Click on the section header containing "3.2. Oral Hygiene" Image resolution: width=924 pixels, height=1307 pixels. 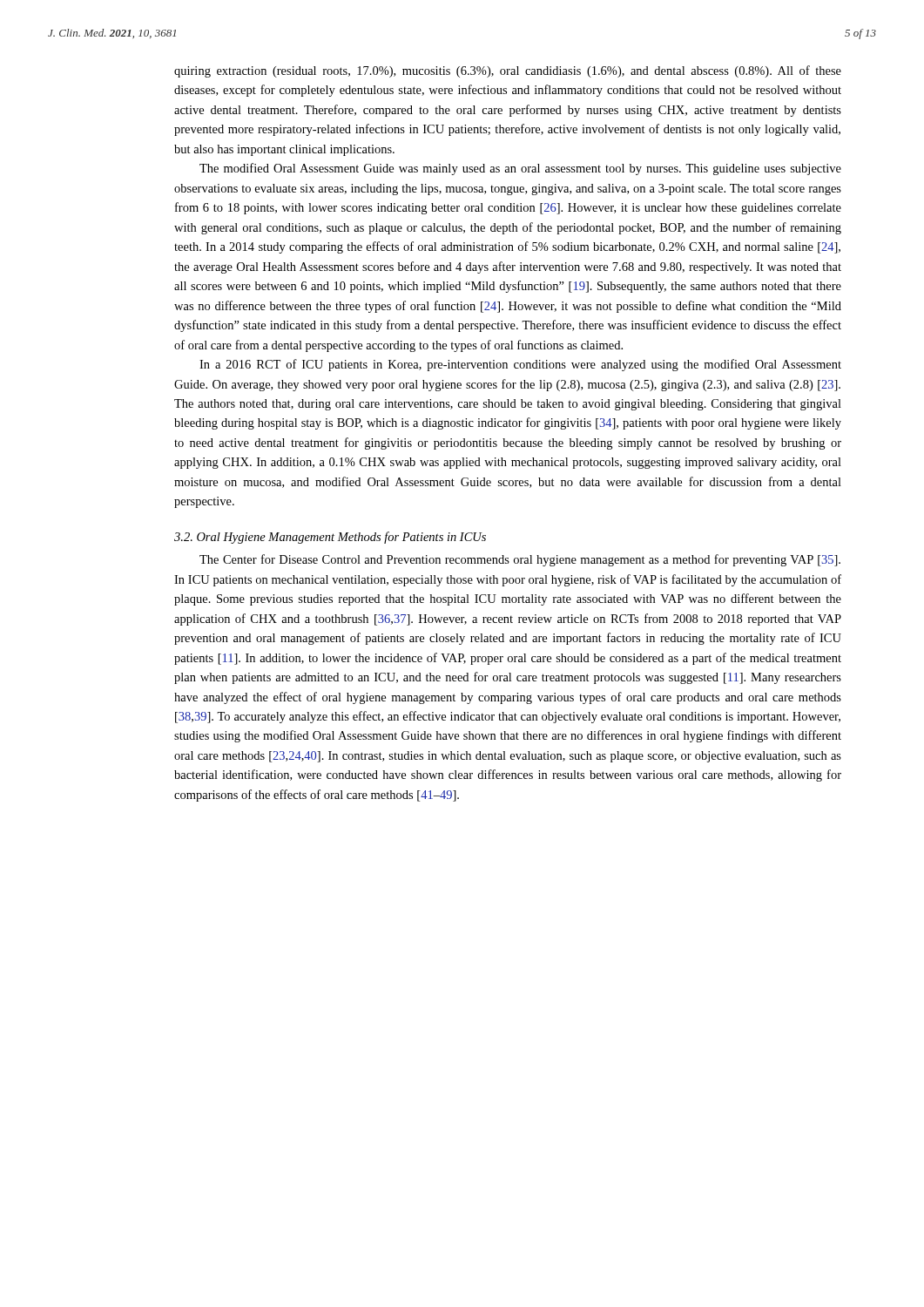[x=330, y=537]
